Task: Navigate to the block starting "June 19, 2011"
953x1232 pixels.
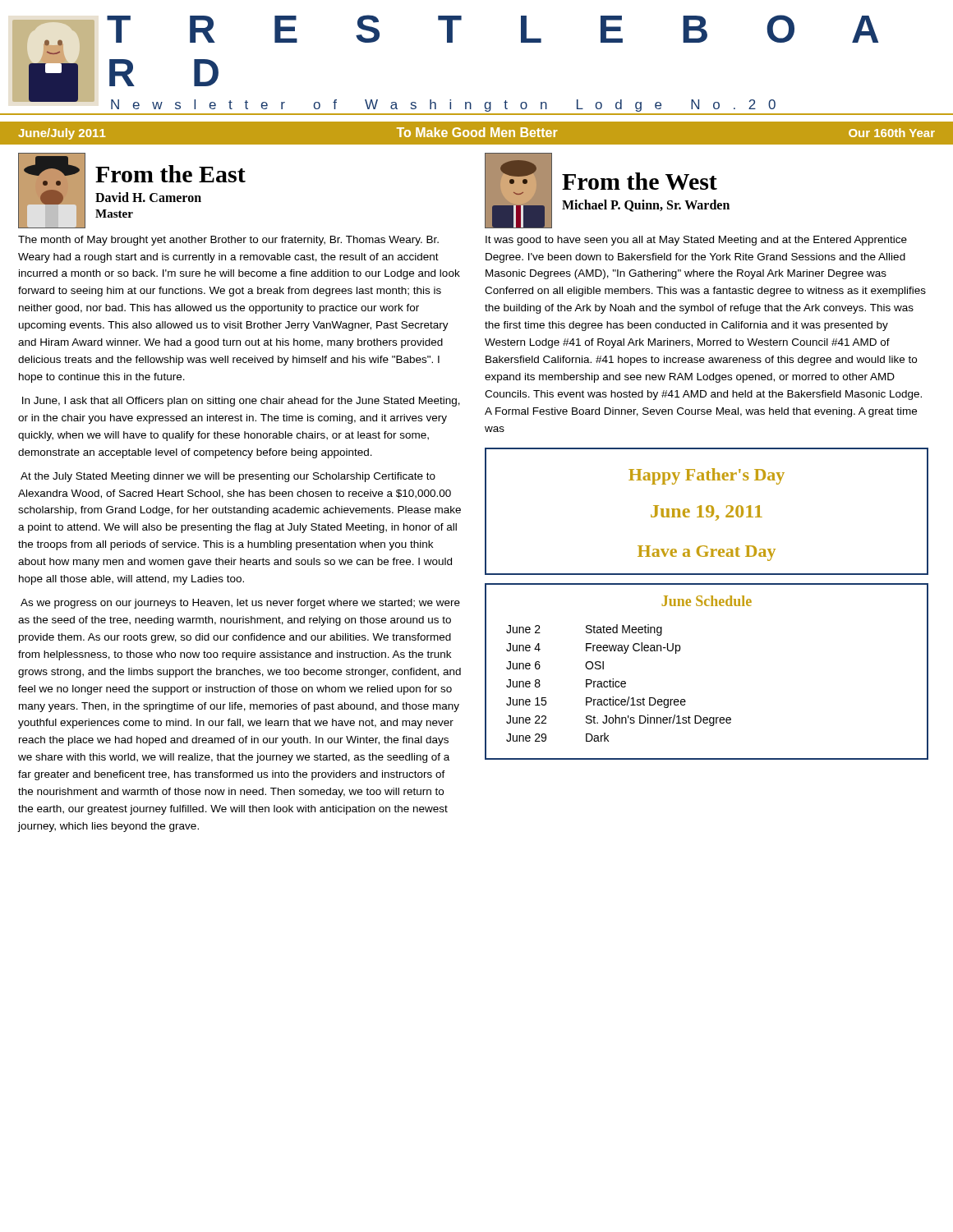Action: (x=707, y=511)
